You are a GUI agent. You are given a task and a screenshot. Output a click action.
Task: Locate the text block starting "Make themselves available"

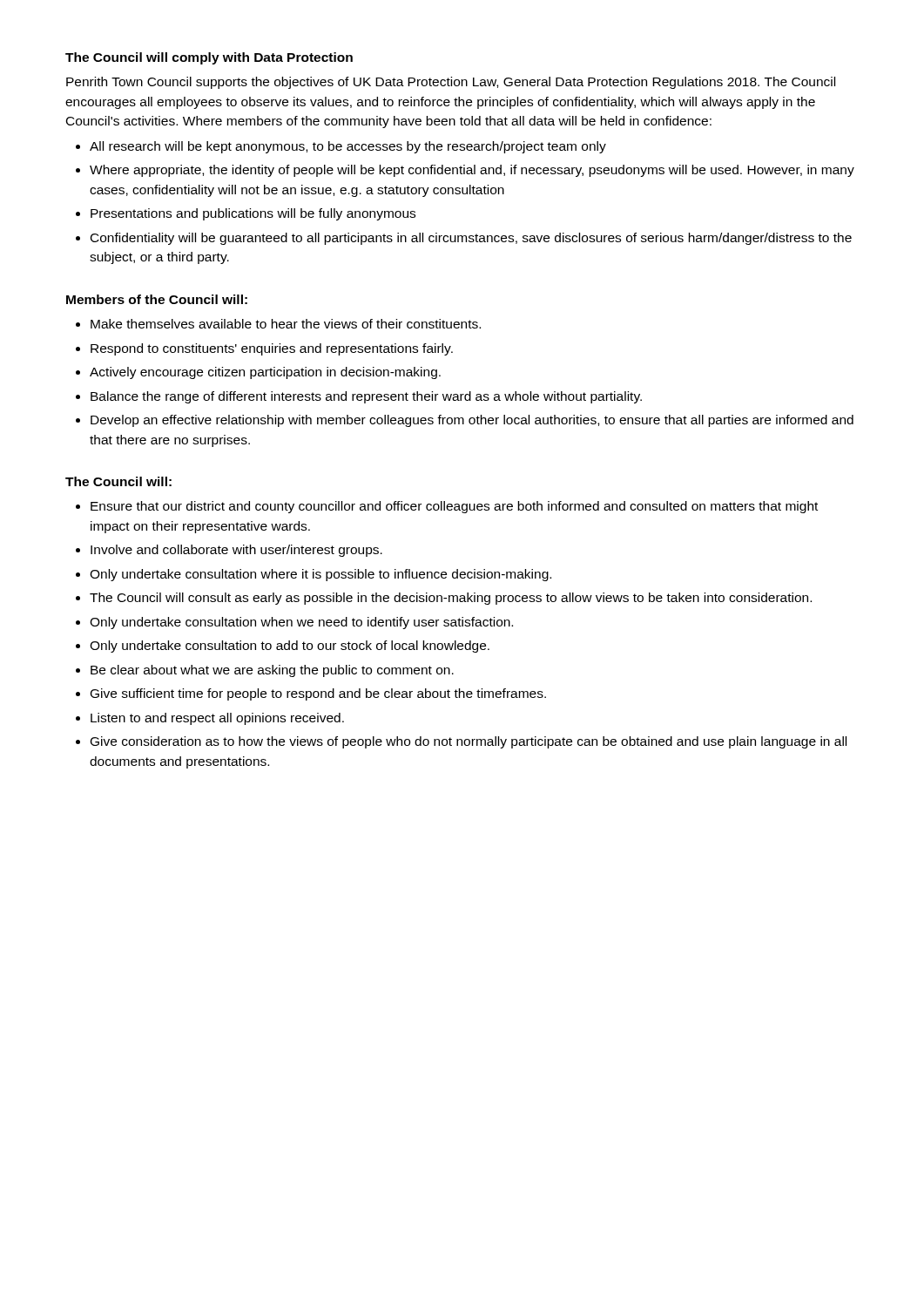(x=286, y=324)
